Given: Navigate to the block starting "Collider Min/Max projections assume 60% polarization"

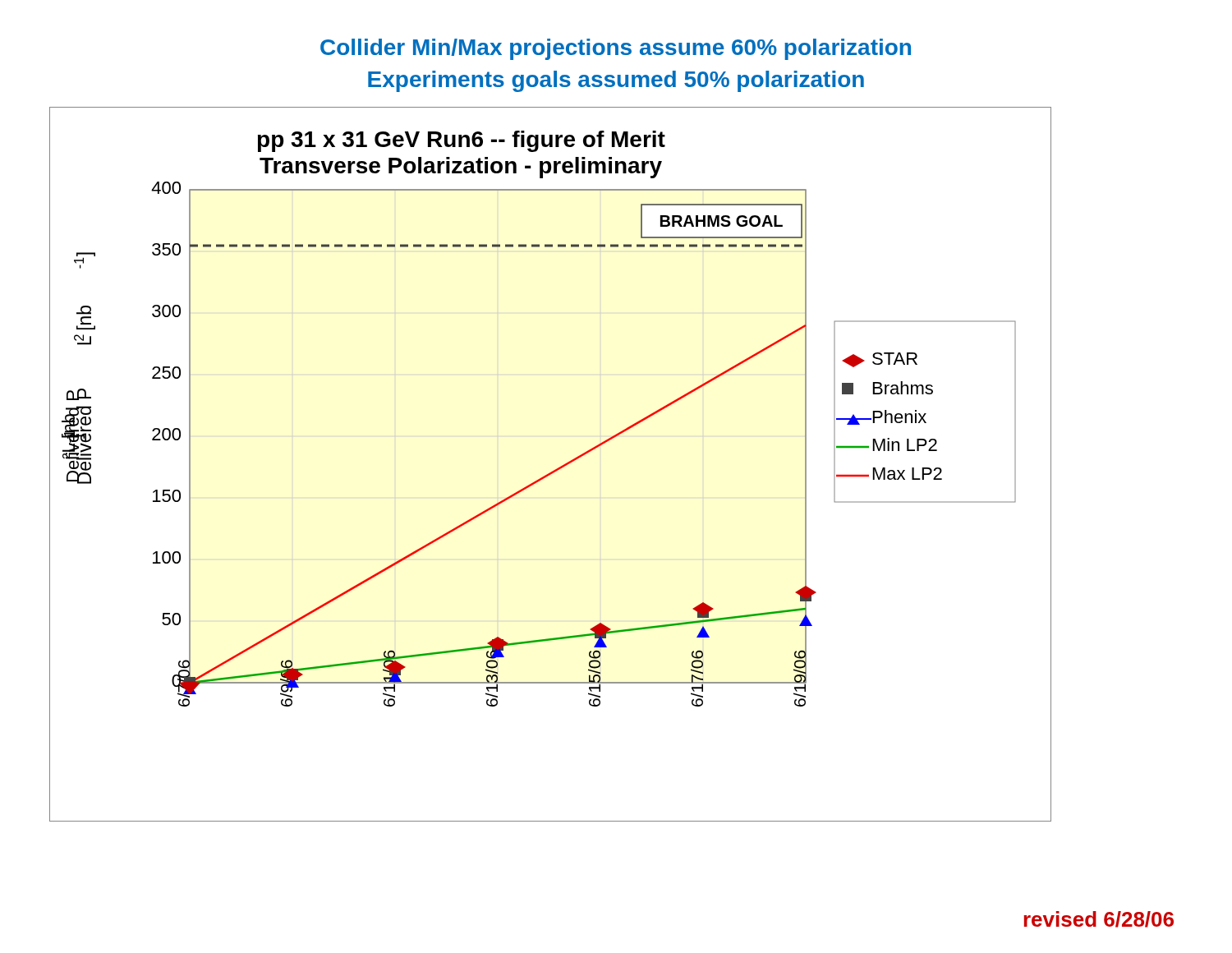Looking at the screenshot, I should (616, 63).
